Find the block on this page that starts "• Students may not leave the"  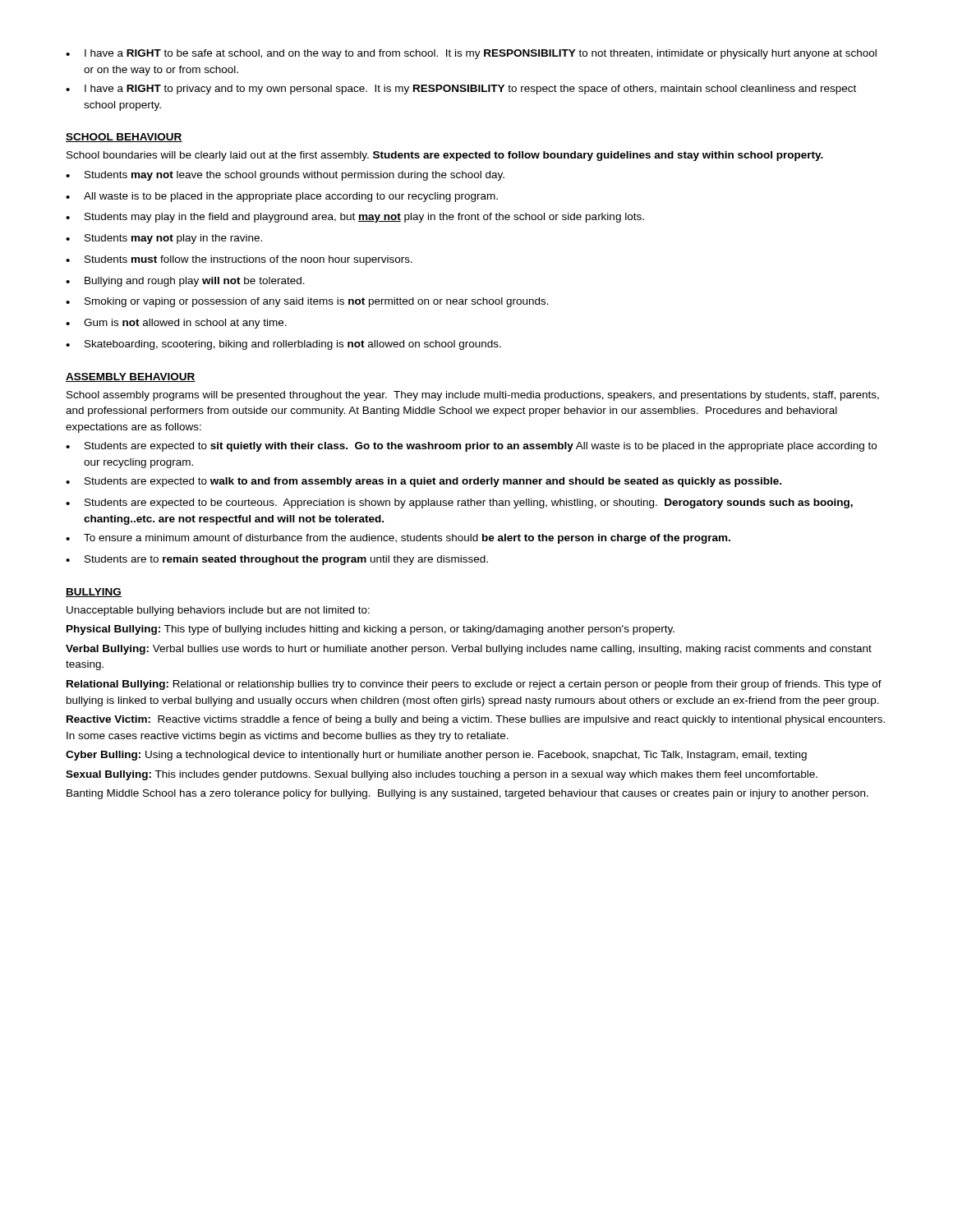point(476,175)
